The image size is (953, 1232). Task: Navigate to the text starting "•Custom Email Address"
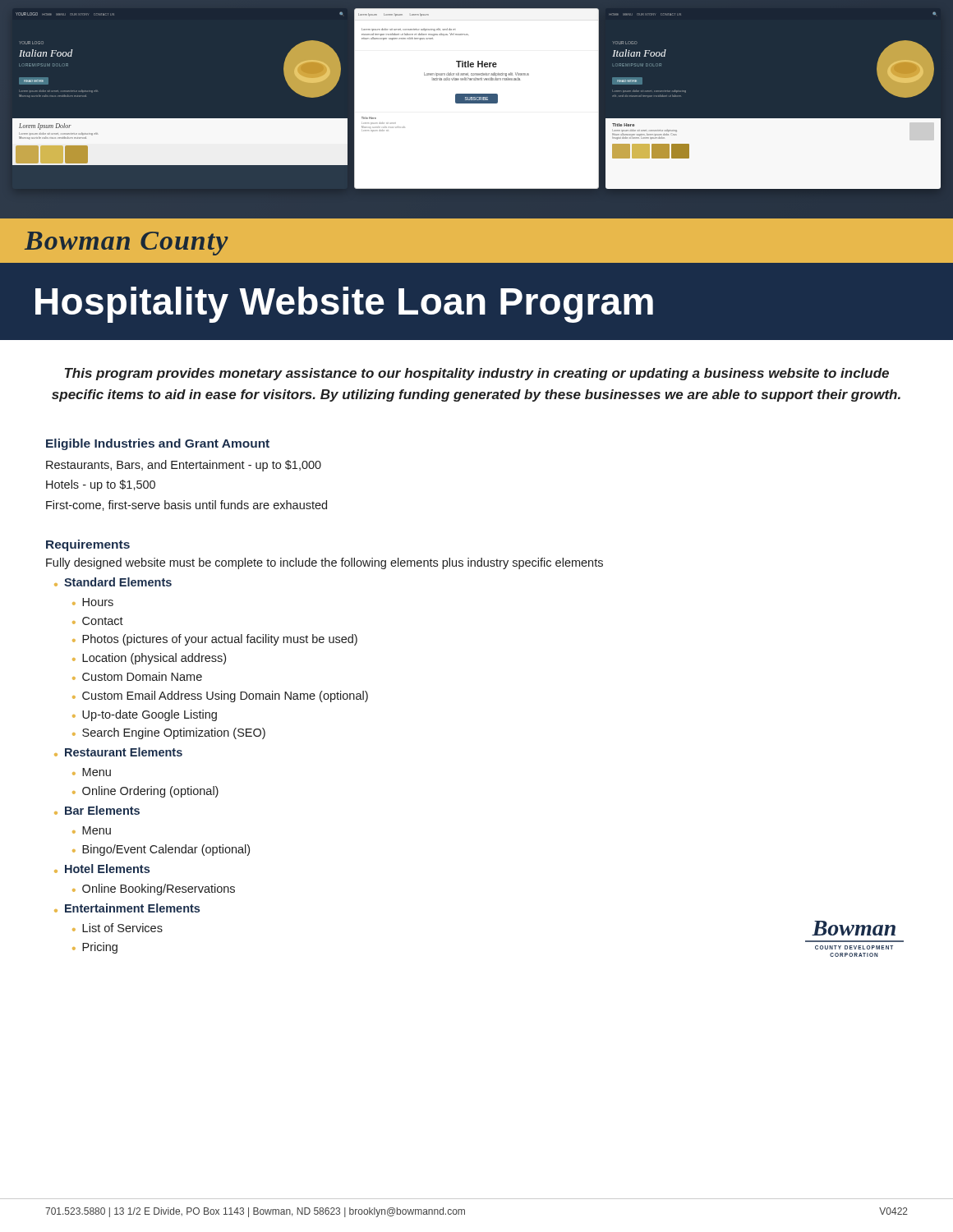coord(220,697)
